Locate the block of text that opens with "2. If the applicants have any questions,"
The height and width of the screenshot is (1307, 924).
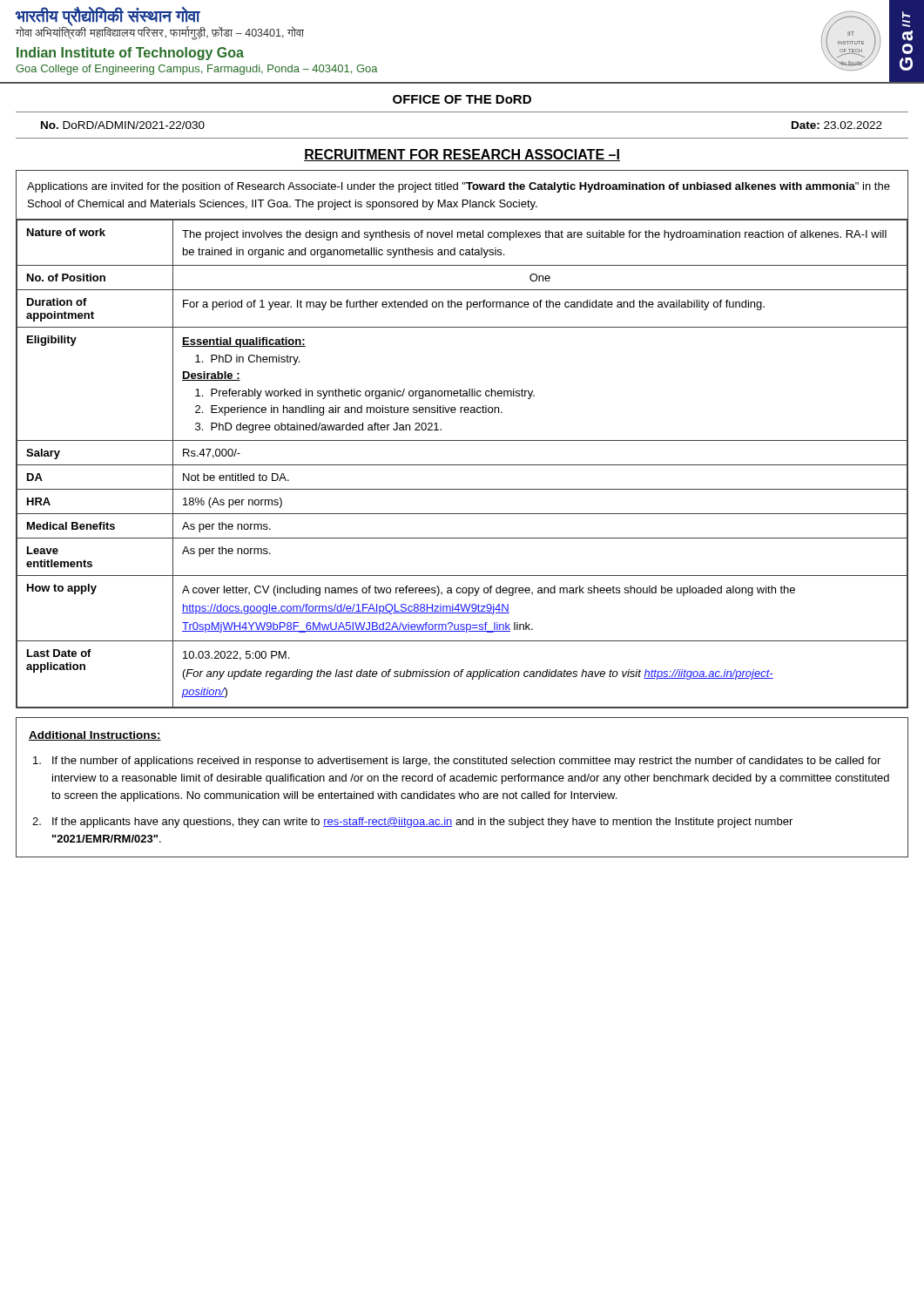pos(464,831)
